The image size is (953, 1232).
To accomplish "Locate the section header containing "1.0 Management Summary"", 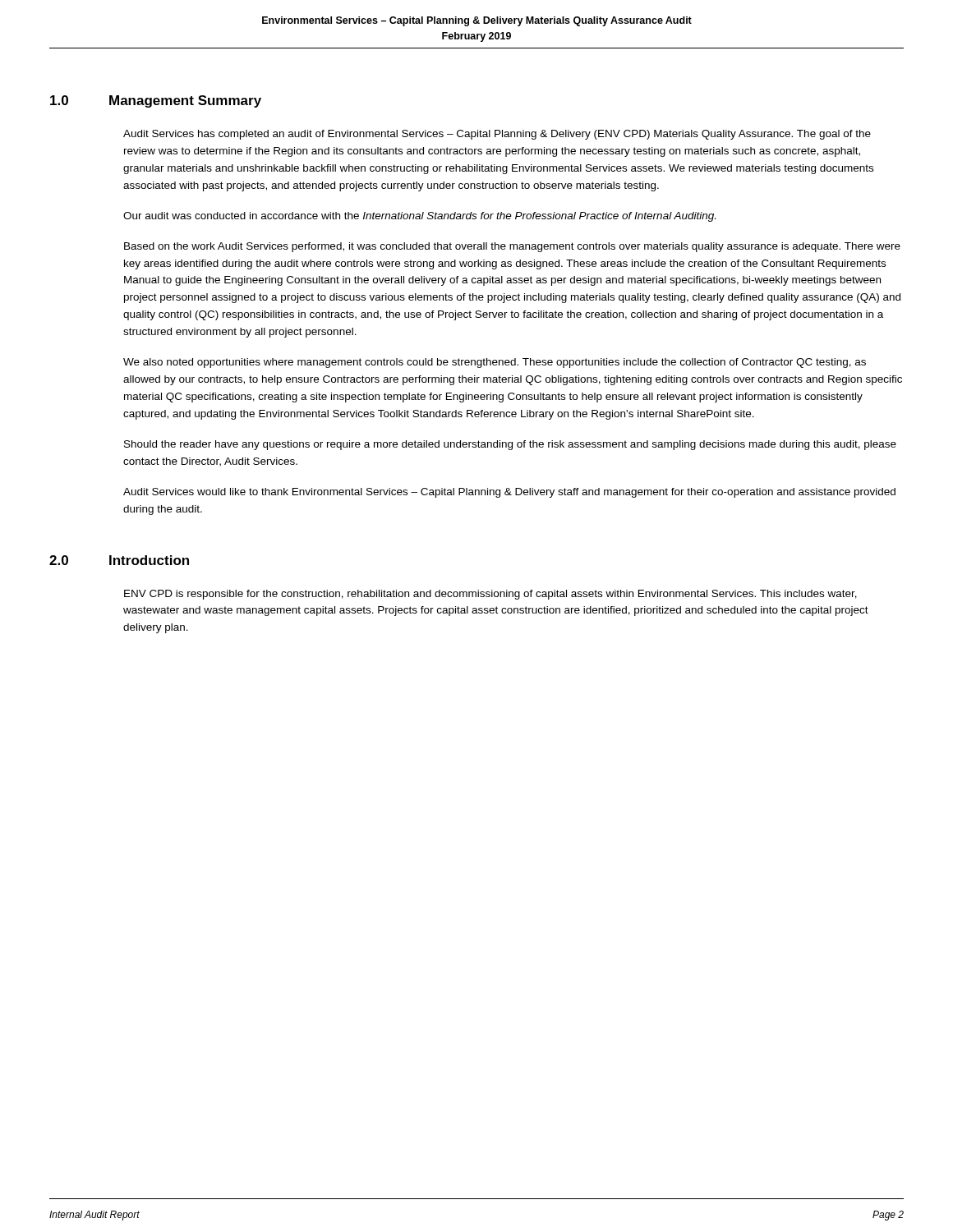I will 155,101.
